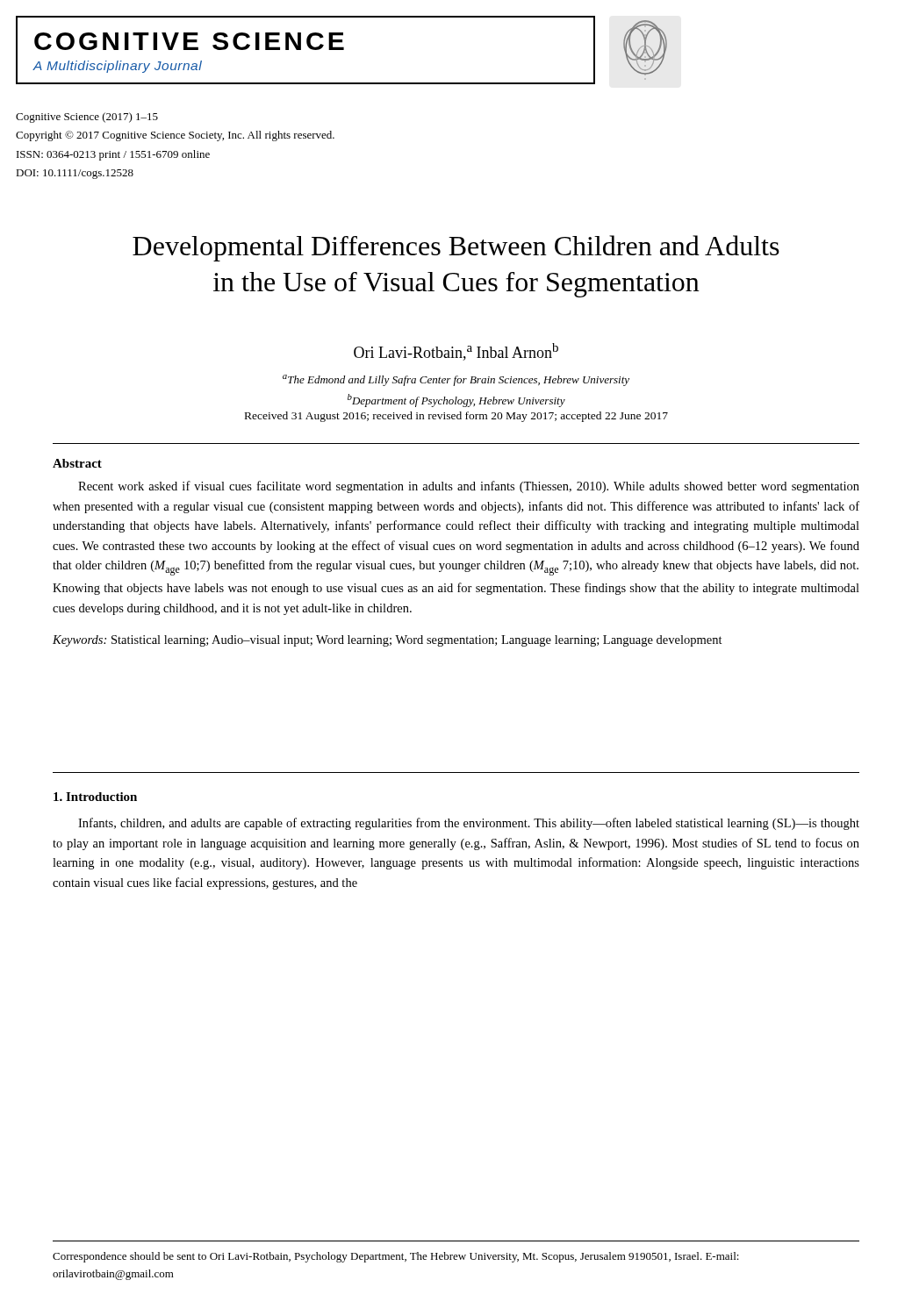Locate the block starting "Received 31 August 2016;"

(456, 415)
